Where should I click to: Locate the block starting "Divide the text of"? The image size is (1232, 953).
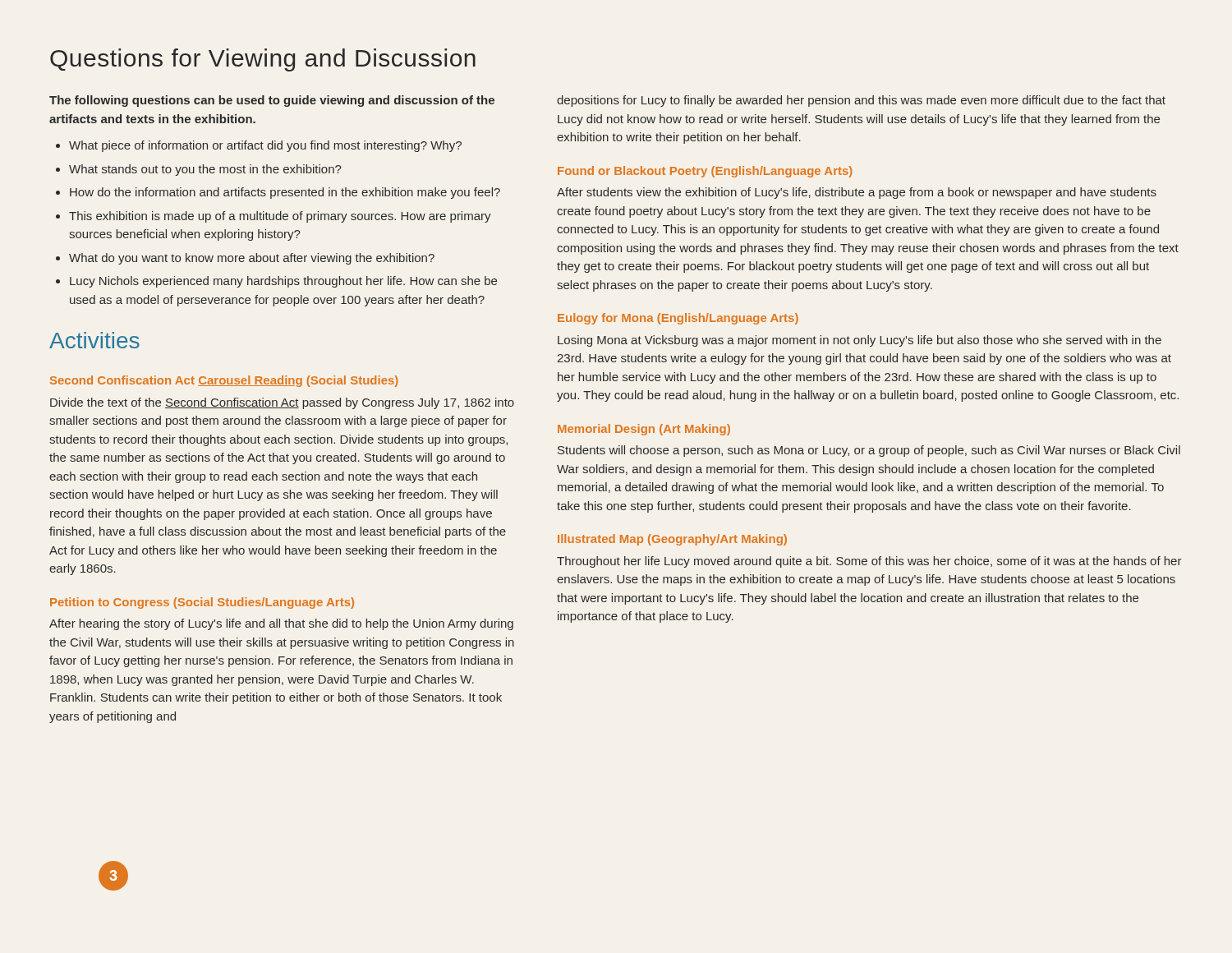[x=283, y=486]
